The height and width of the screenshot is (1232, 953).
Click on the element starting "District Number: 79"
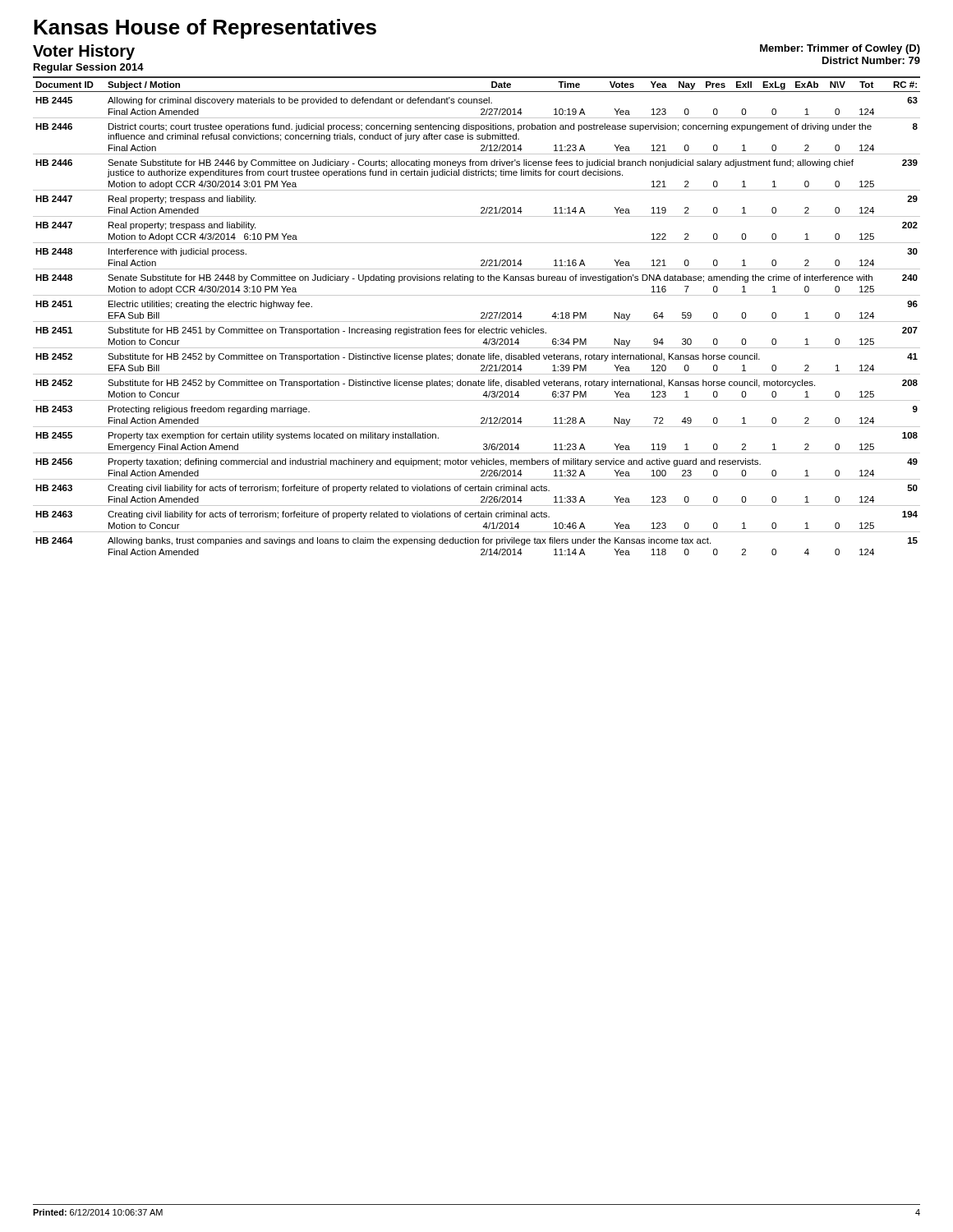click(x=871, y=60)
